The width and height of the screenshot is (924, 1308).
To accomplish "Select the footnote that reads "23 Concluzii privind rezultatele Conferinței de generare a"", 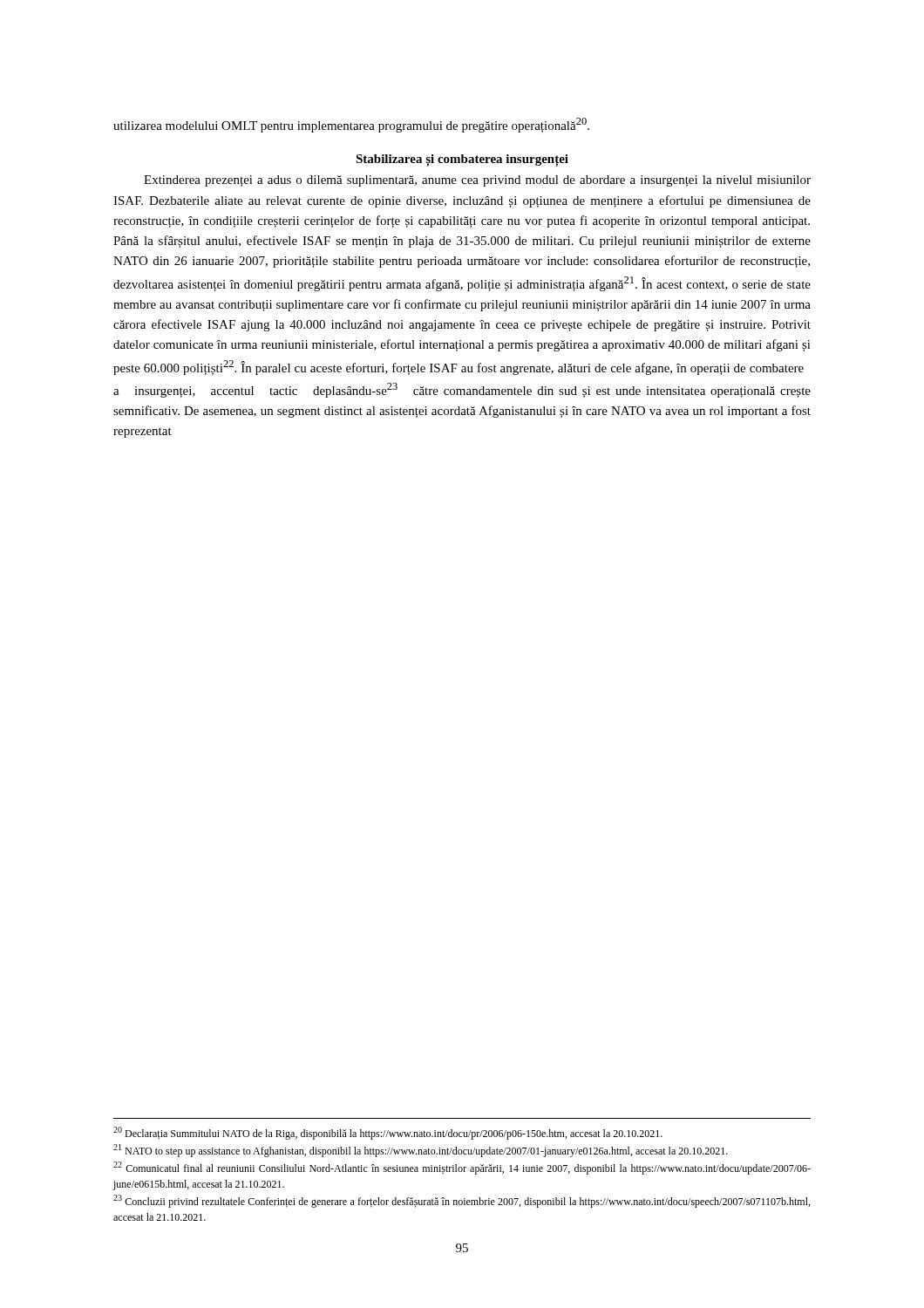I will pos(462,1208).
